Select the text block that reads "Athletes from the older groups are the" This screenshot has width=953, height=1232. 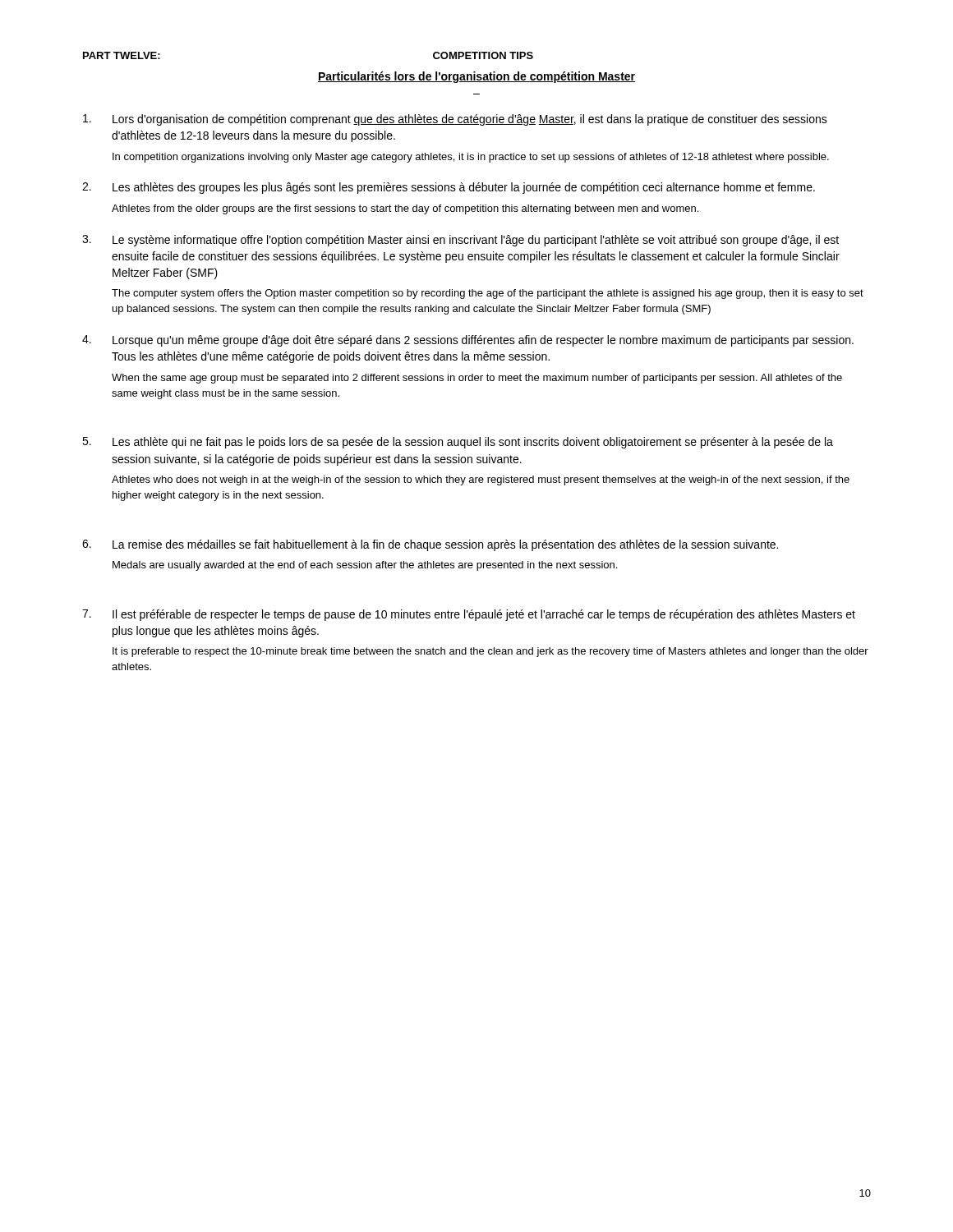(406, 208)
